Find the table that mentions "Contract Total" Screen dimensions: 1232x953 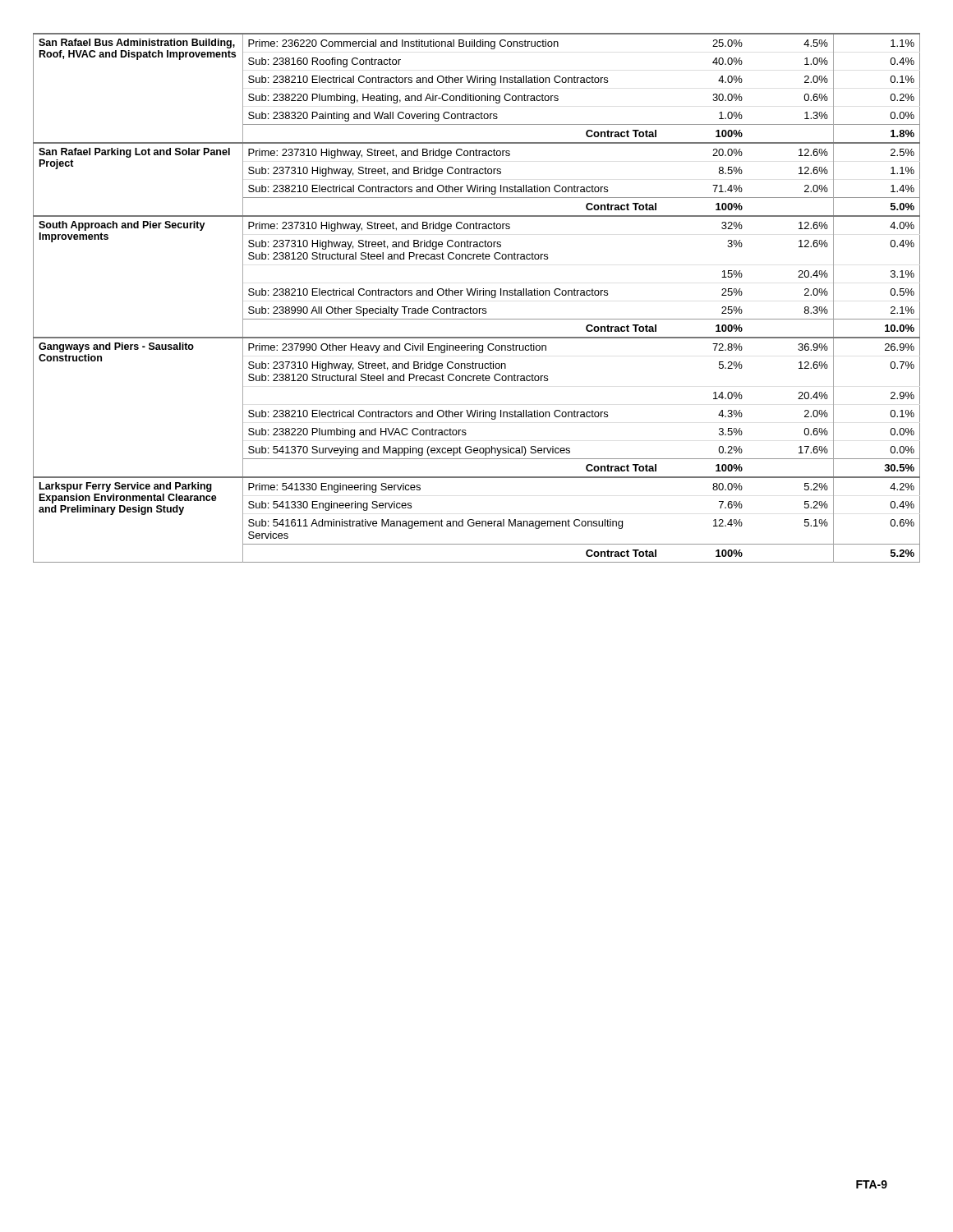(476, 298)
